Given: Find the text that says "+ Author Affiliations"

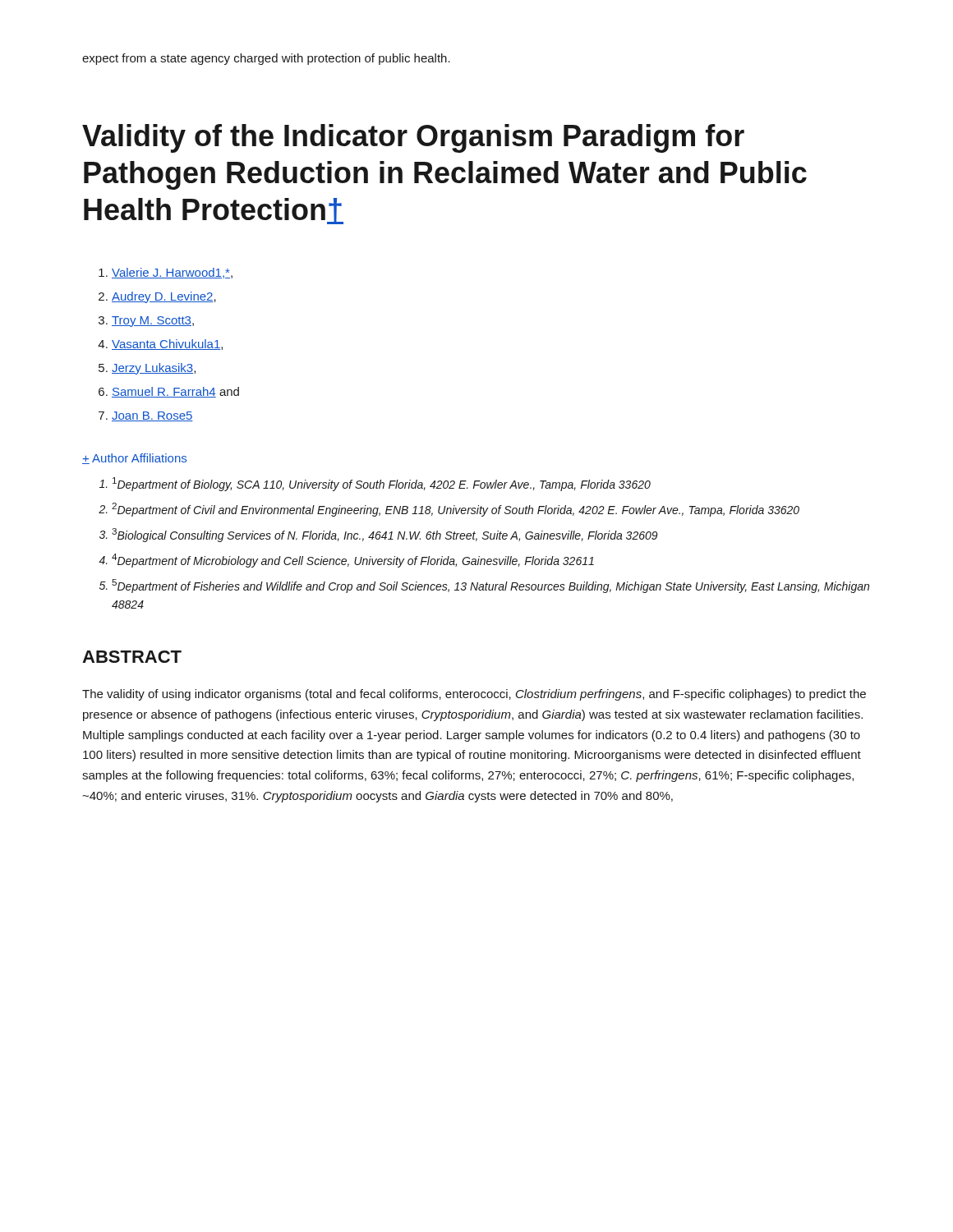Looking at the screenshot, I should coord(135,458).
